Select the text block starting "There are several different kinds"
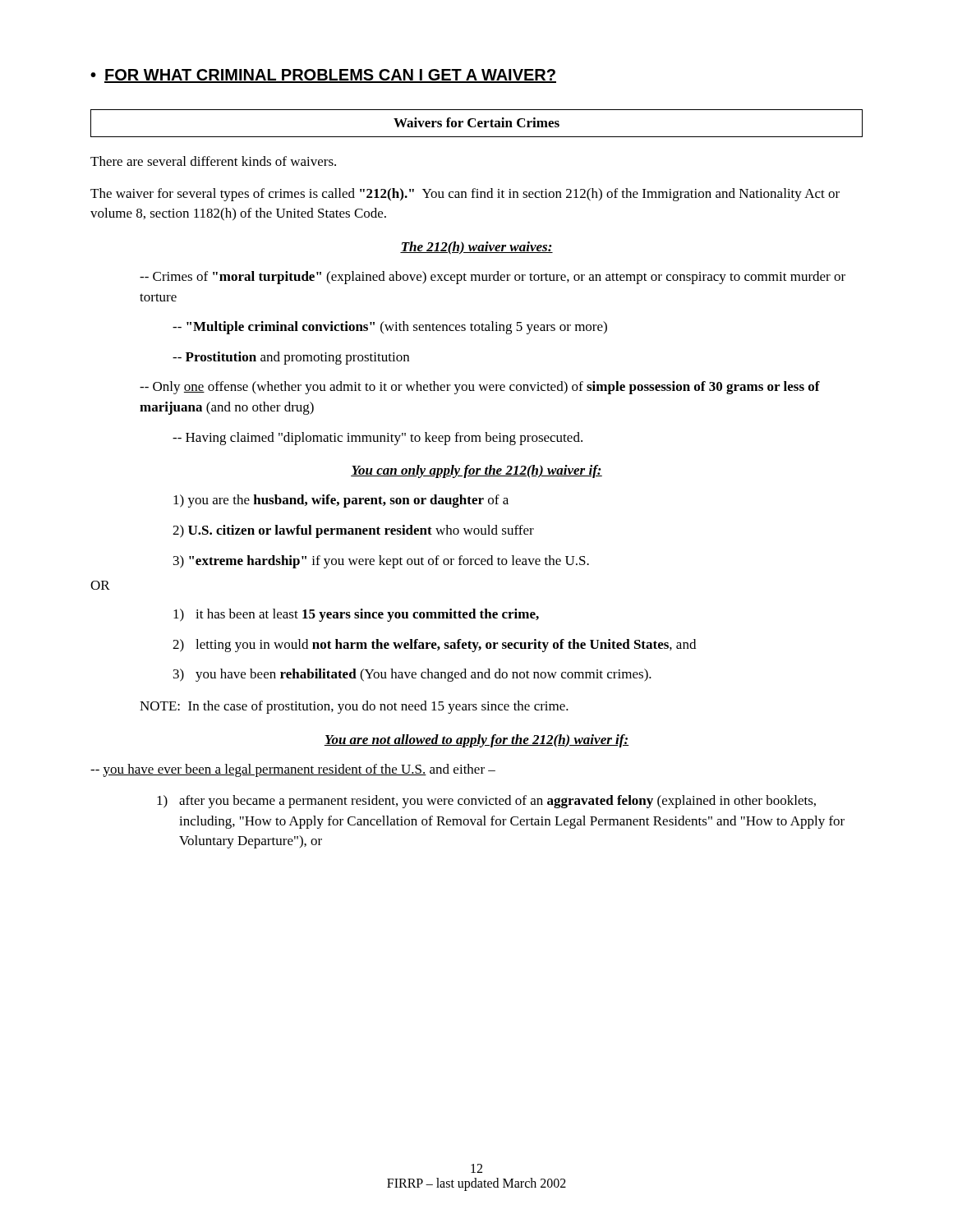 pos(214,161)
